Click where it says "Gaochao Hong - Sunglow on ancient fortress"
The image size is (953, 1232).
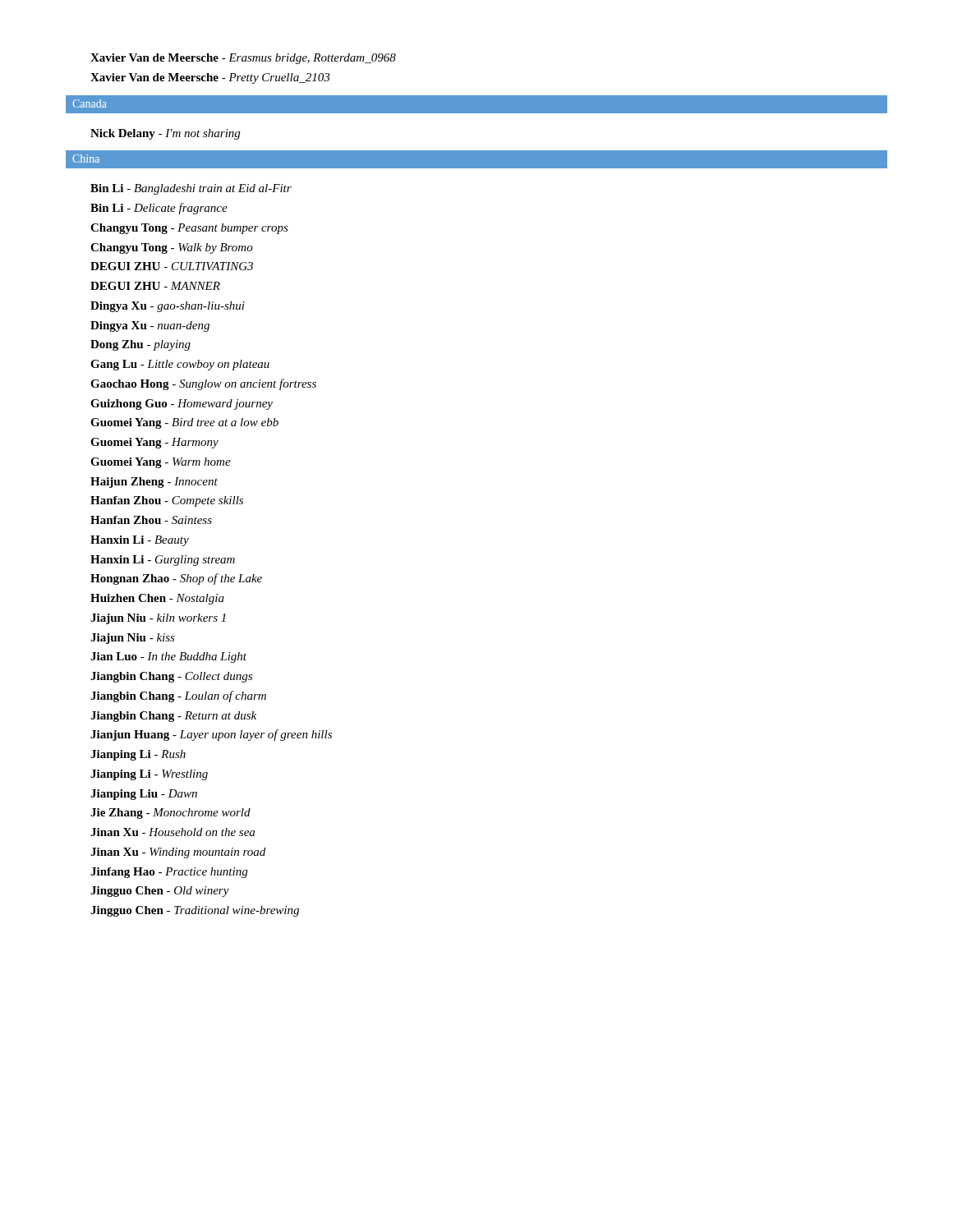point(203,383)
